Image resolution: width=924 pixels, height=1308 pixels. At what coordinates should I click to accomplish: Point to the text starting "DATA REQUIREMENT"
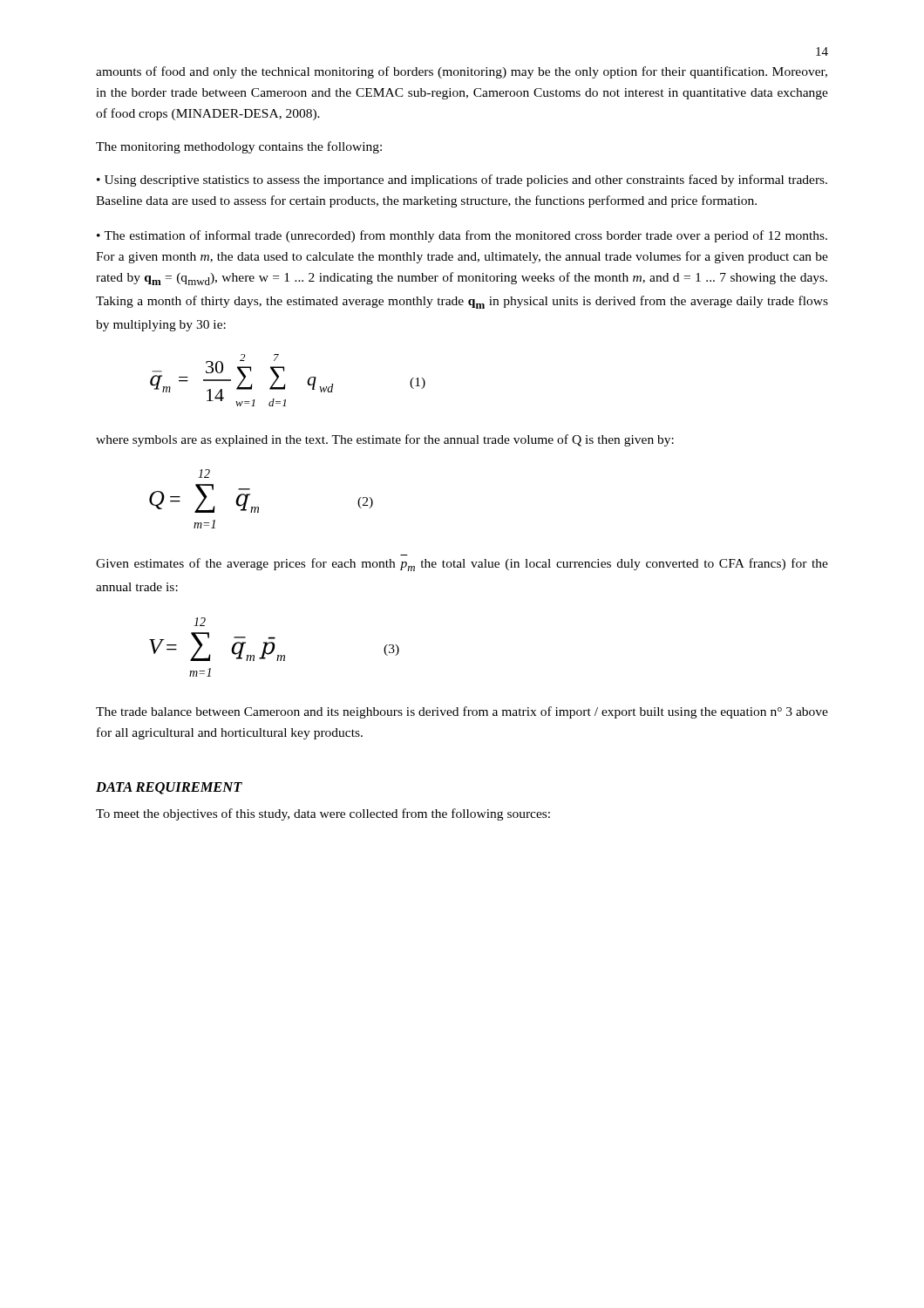point(169,787)
